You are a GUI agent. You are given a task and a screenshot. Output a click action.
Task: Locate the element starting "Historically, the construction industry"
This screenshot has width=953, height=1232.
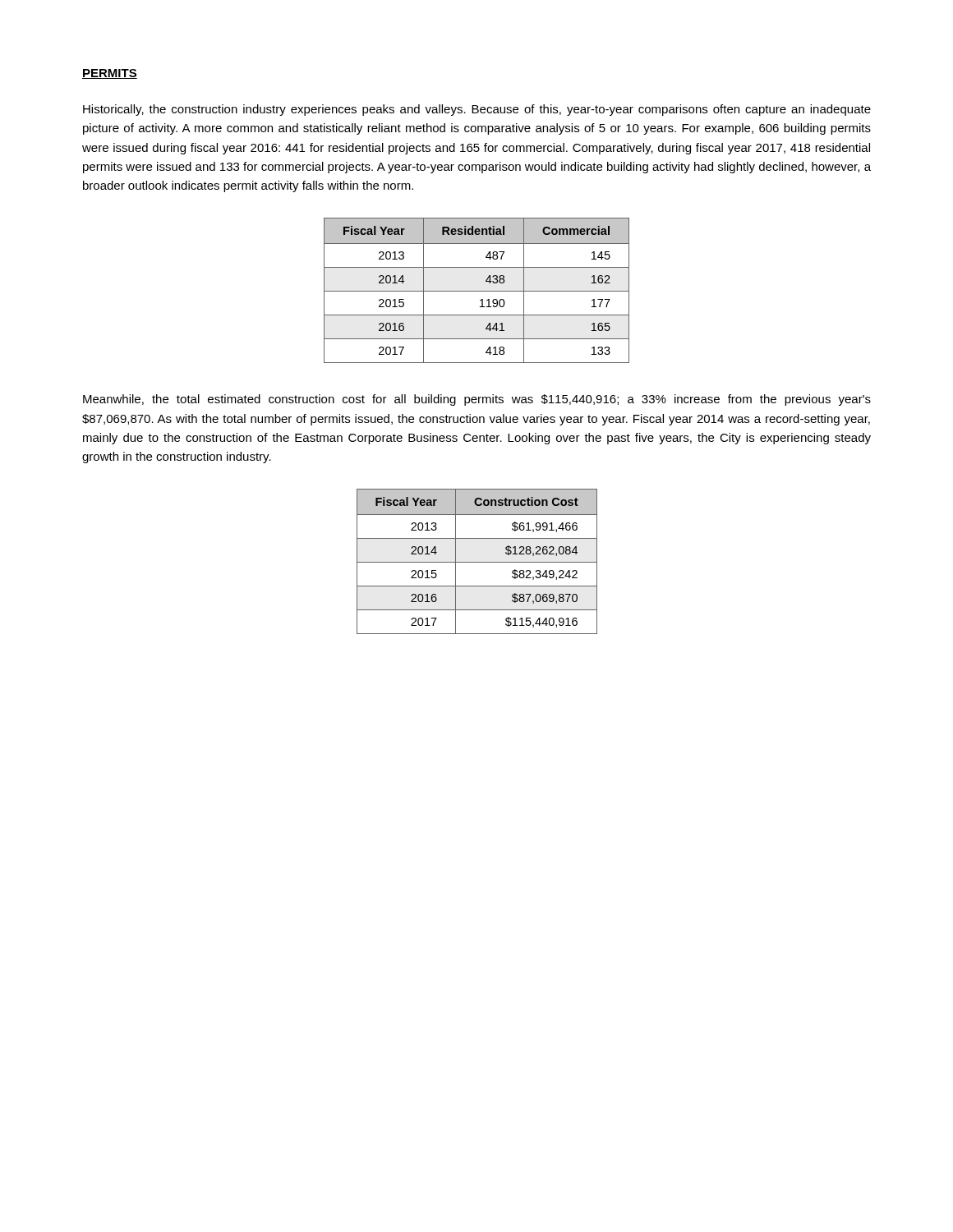point(476,147)
